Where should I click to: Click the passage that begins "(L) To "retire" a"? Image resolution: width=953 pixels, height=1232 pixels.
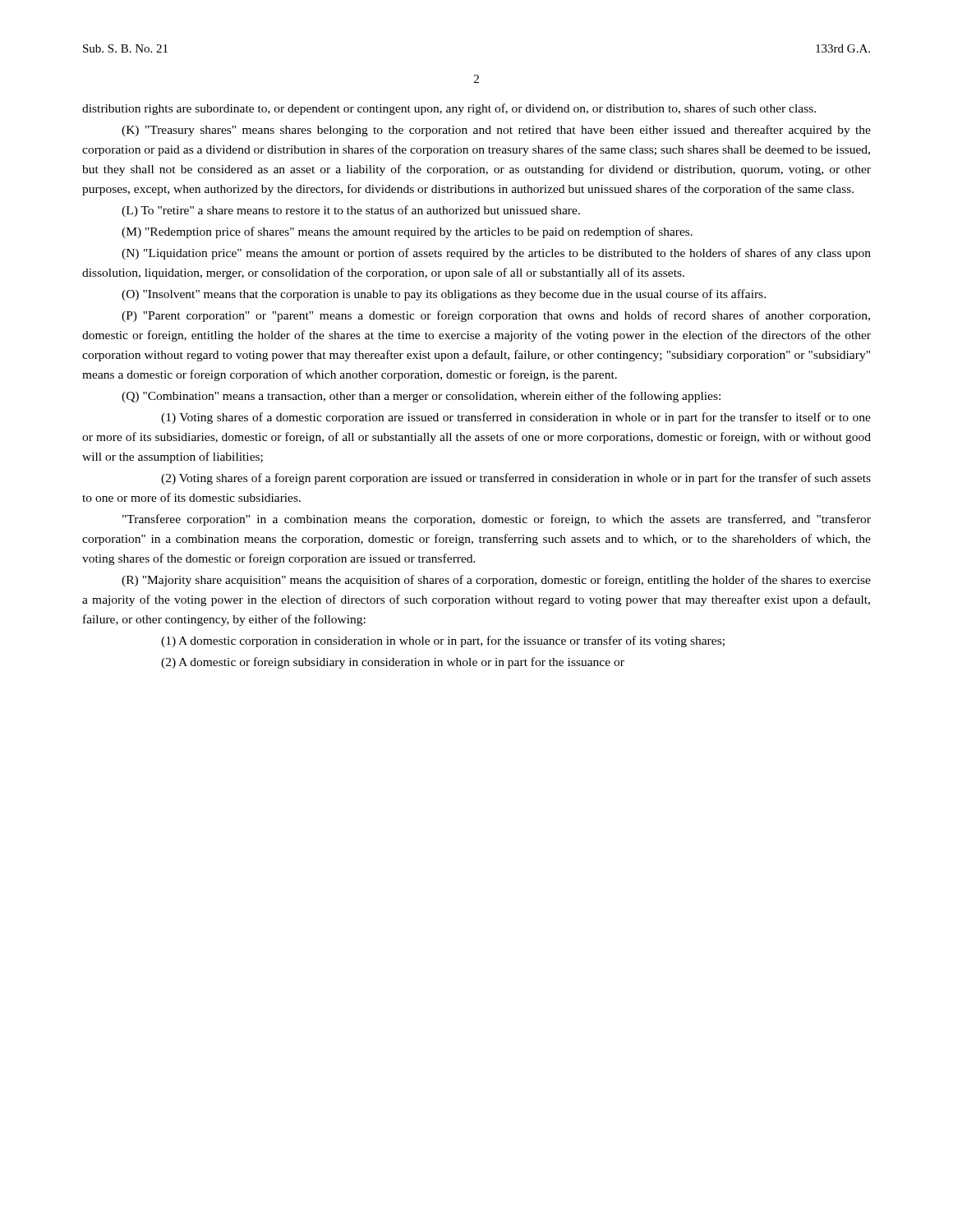point(476,210)
